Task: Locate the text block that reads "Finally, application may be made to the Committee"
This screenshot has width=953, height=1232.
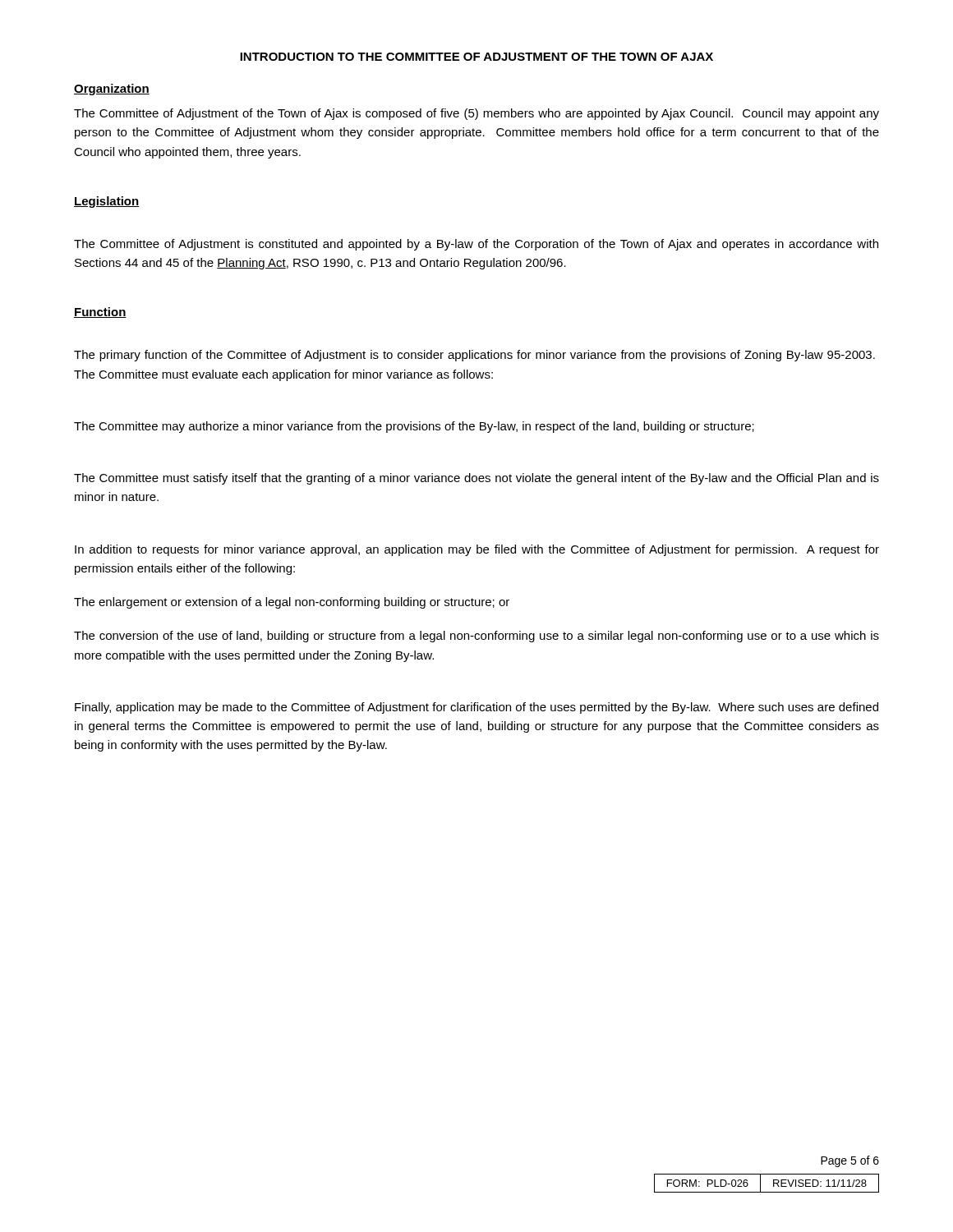Action: (476, 726)
